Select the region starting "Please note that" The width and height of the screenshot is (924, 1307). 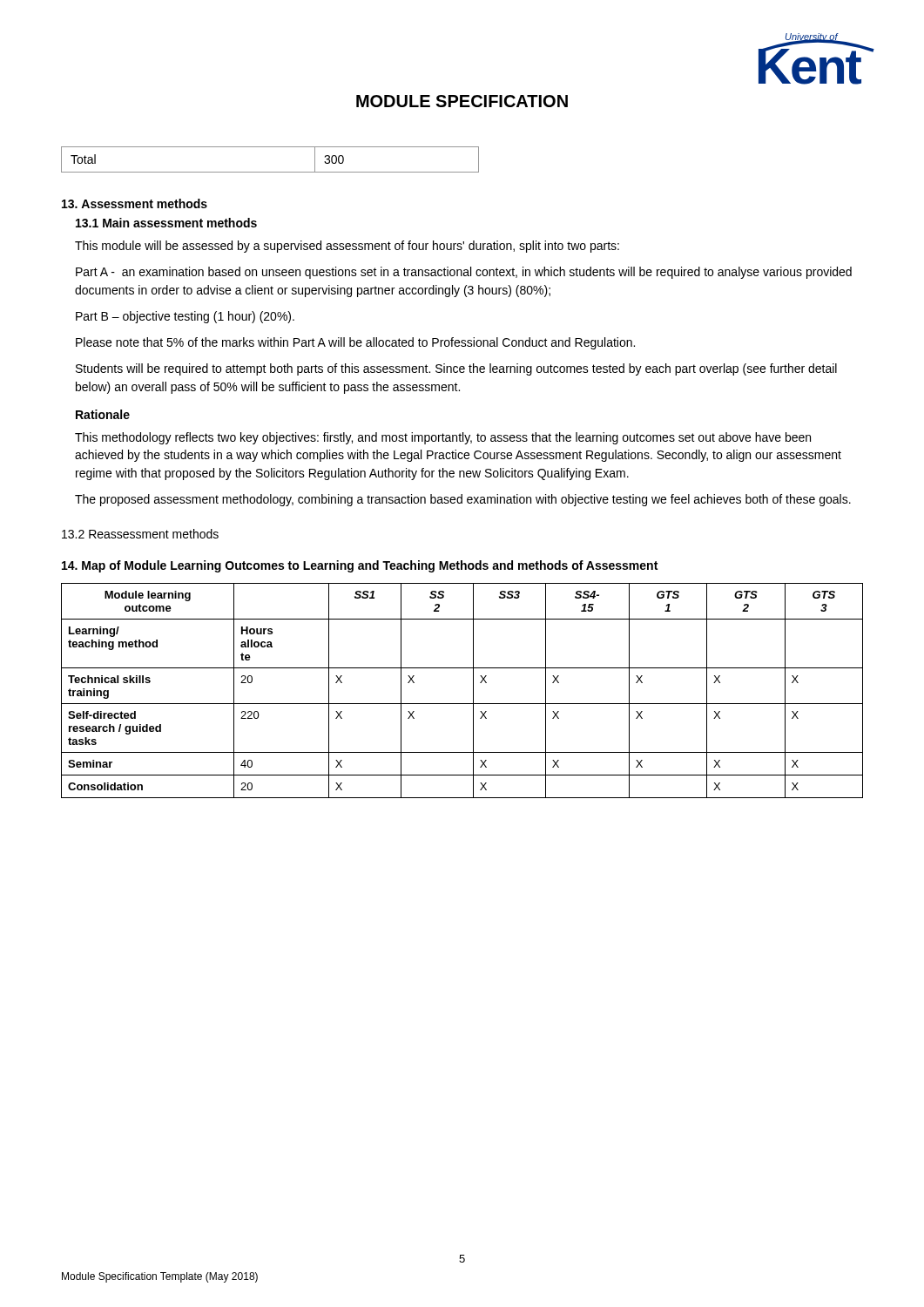coord(356,343)
